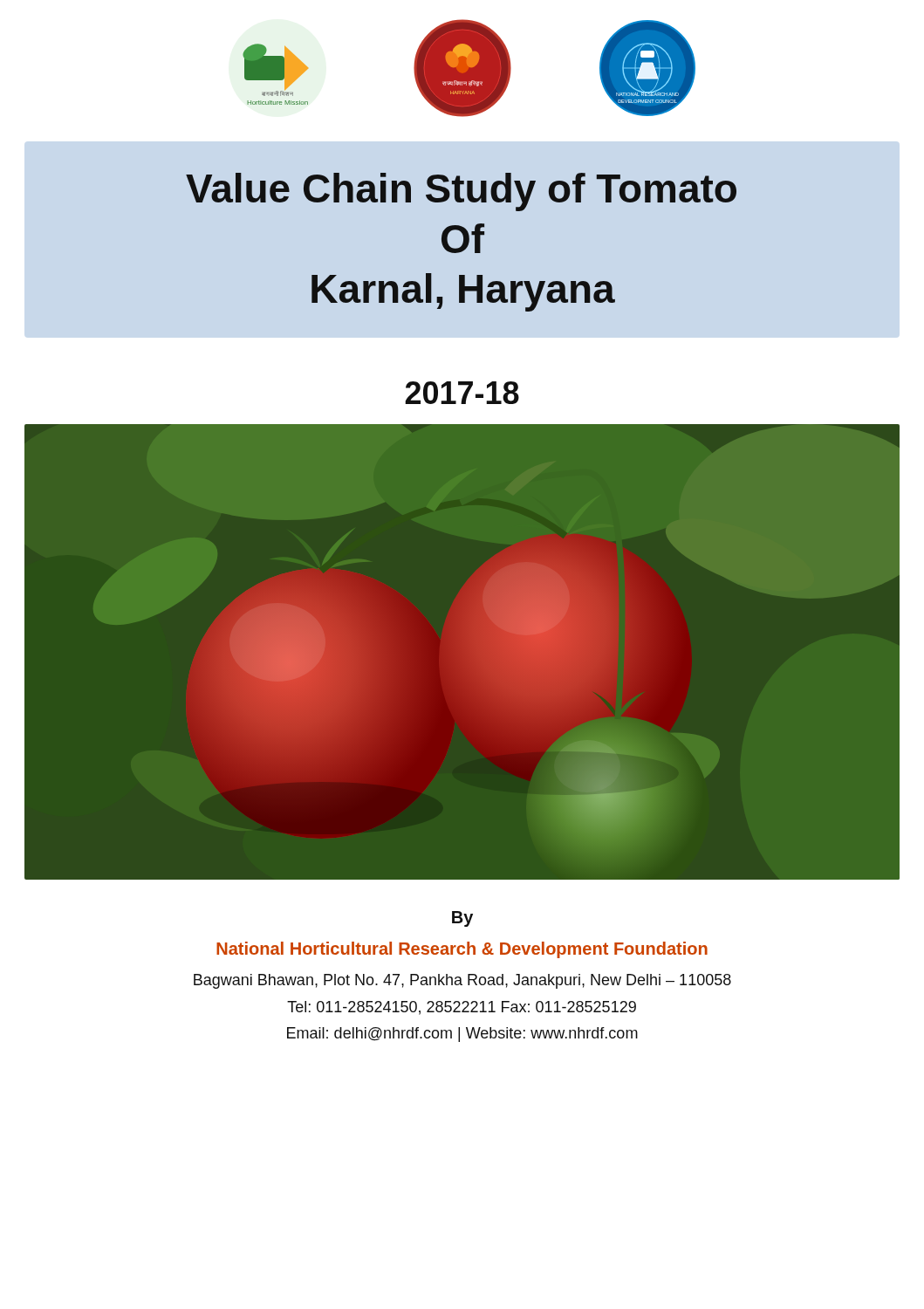924x1309 pixels.
Task: Where is the title that starts "Value Chain Study of"?
Action: click(x=462, y=239)
